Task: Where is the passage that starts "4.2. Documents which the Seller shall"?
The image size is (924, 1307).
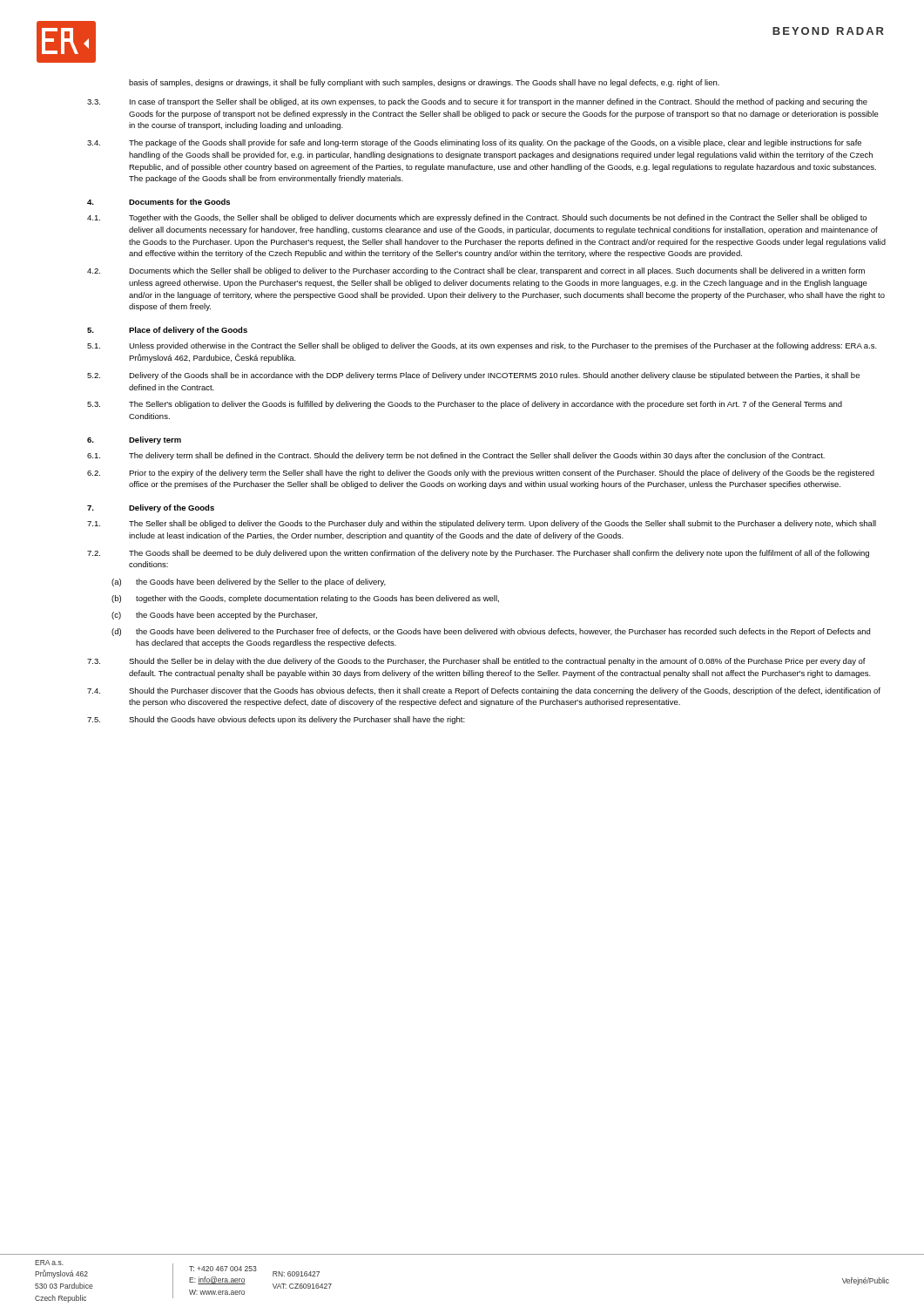Action: [486, 289]
